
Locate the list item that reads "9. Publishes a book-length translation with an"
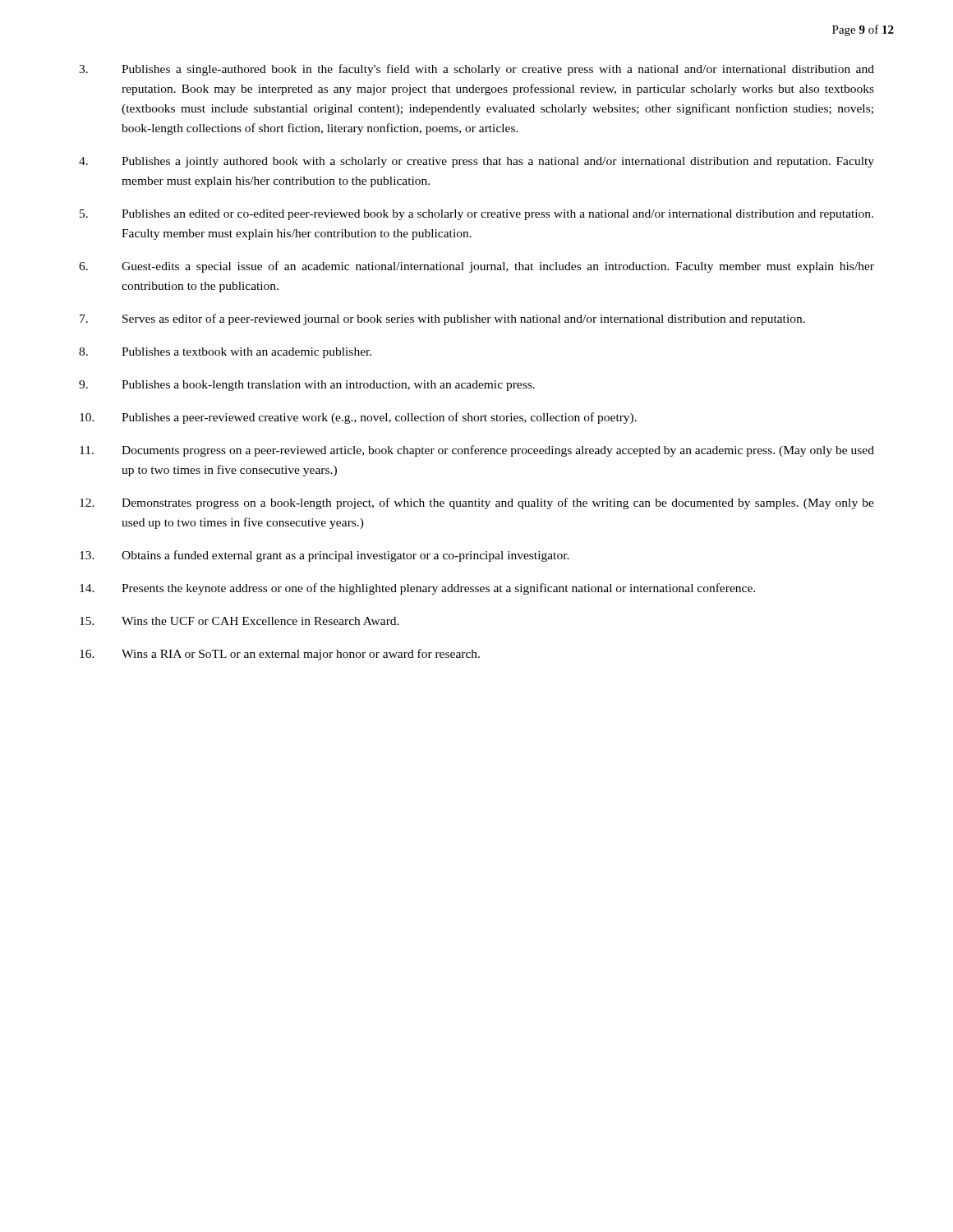coord(476,385)
